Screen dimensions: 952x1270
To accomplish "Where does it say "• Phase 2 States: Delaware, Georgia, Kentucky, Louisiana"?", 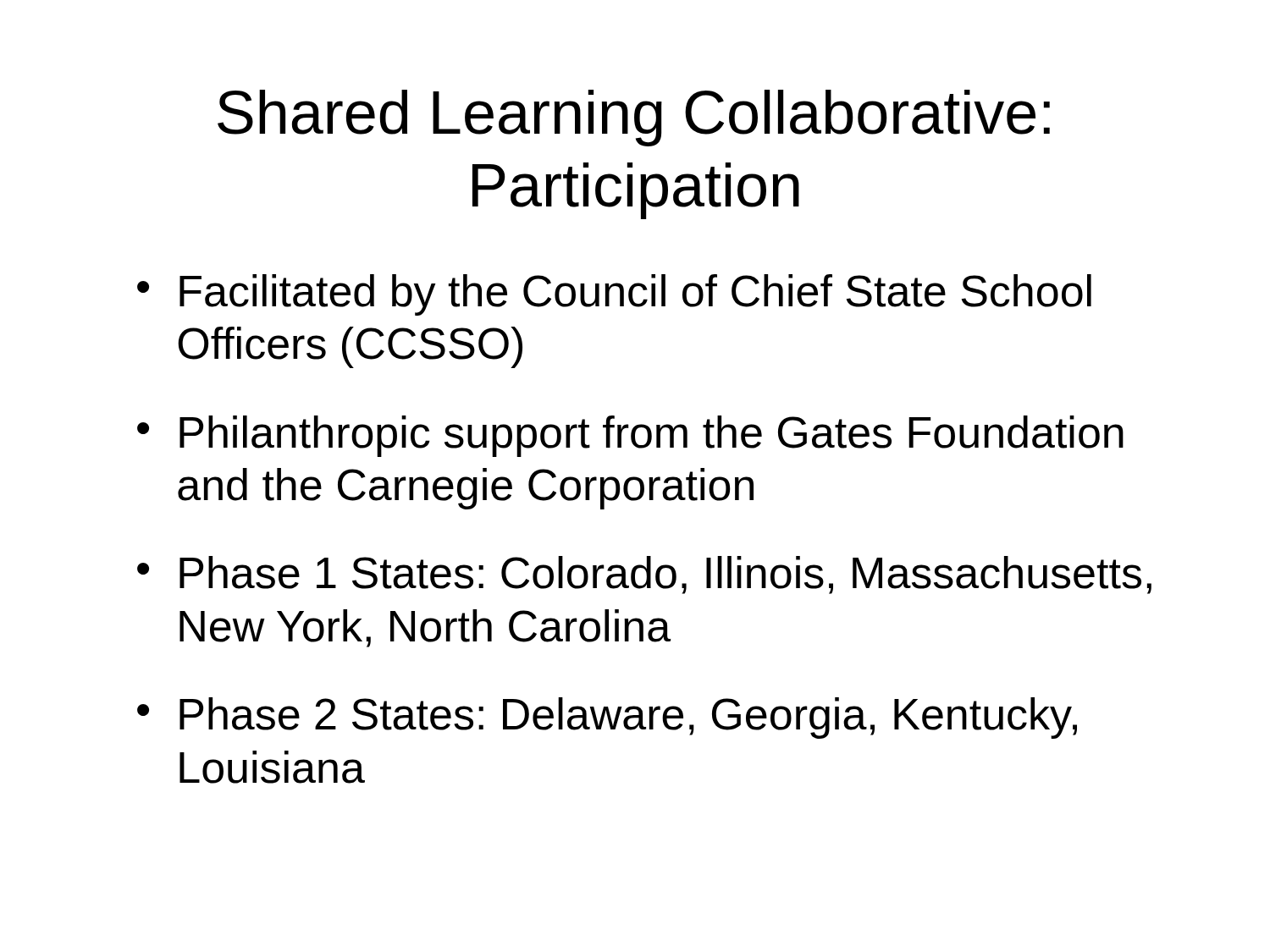I will [x=660, y=741].
